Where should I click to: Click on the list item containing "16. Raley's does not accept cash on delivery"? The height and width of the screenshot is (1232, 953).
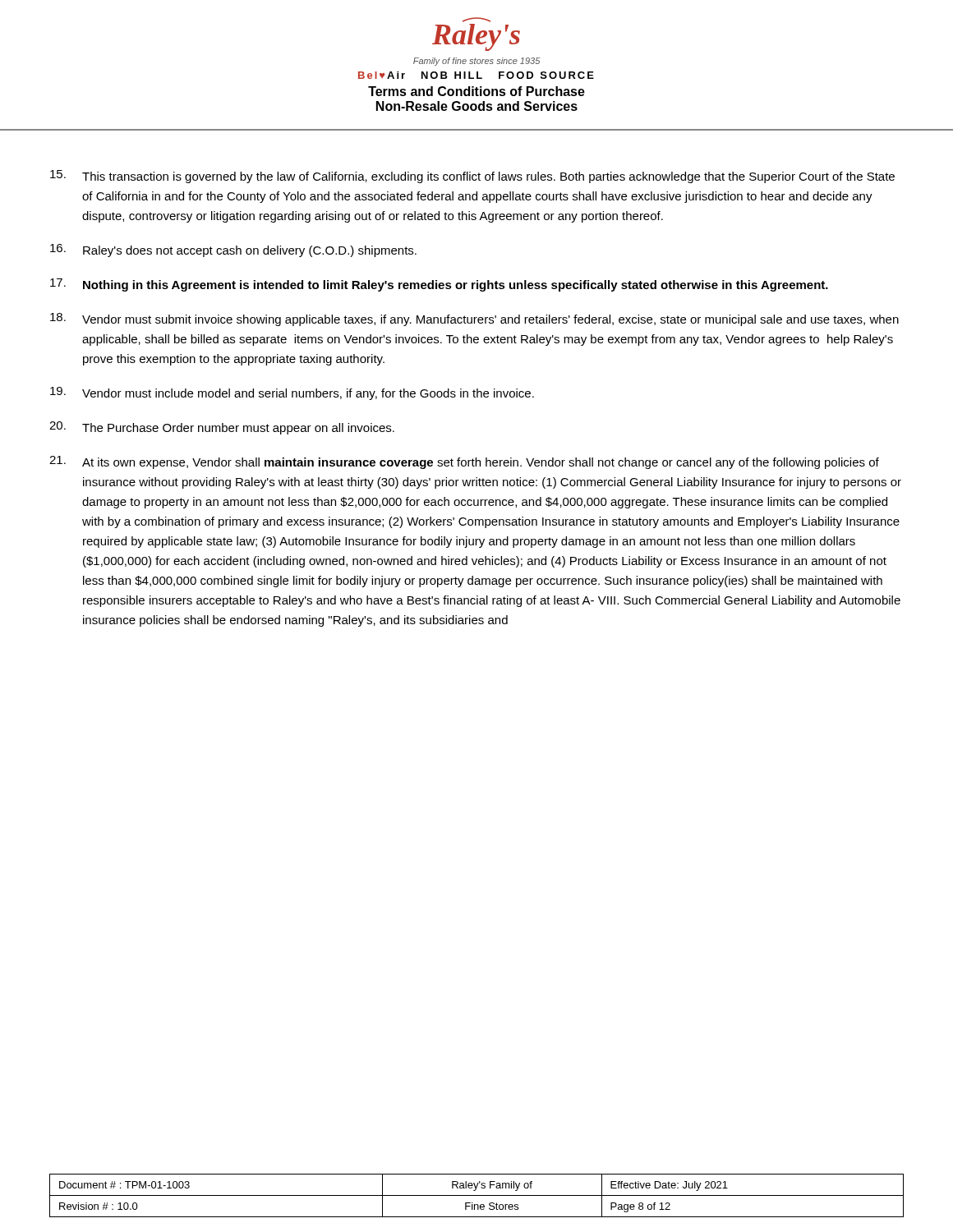pyautogui.click(x=233, y=251)
